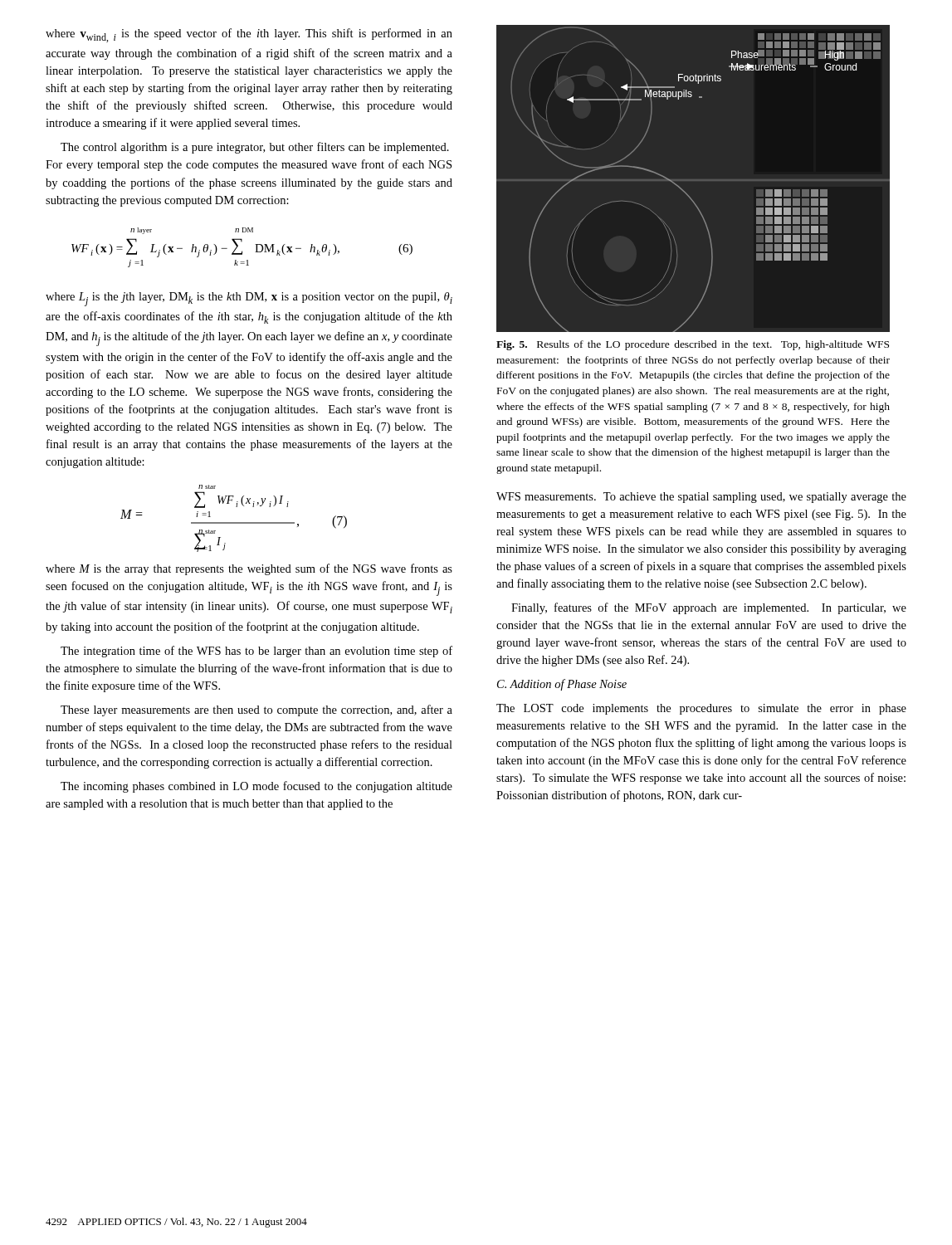Viewport: 952px width, 1245px height.
Task: Point to "C. Addition of Phase Noise"
Action: [x=562, y=685]
